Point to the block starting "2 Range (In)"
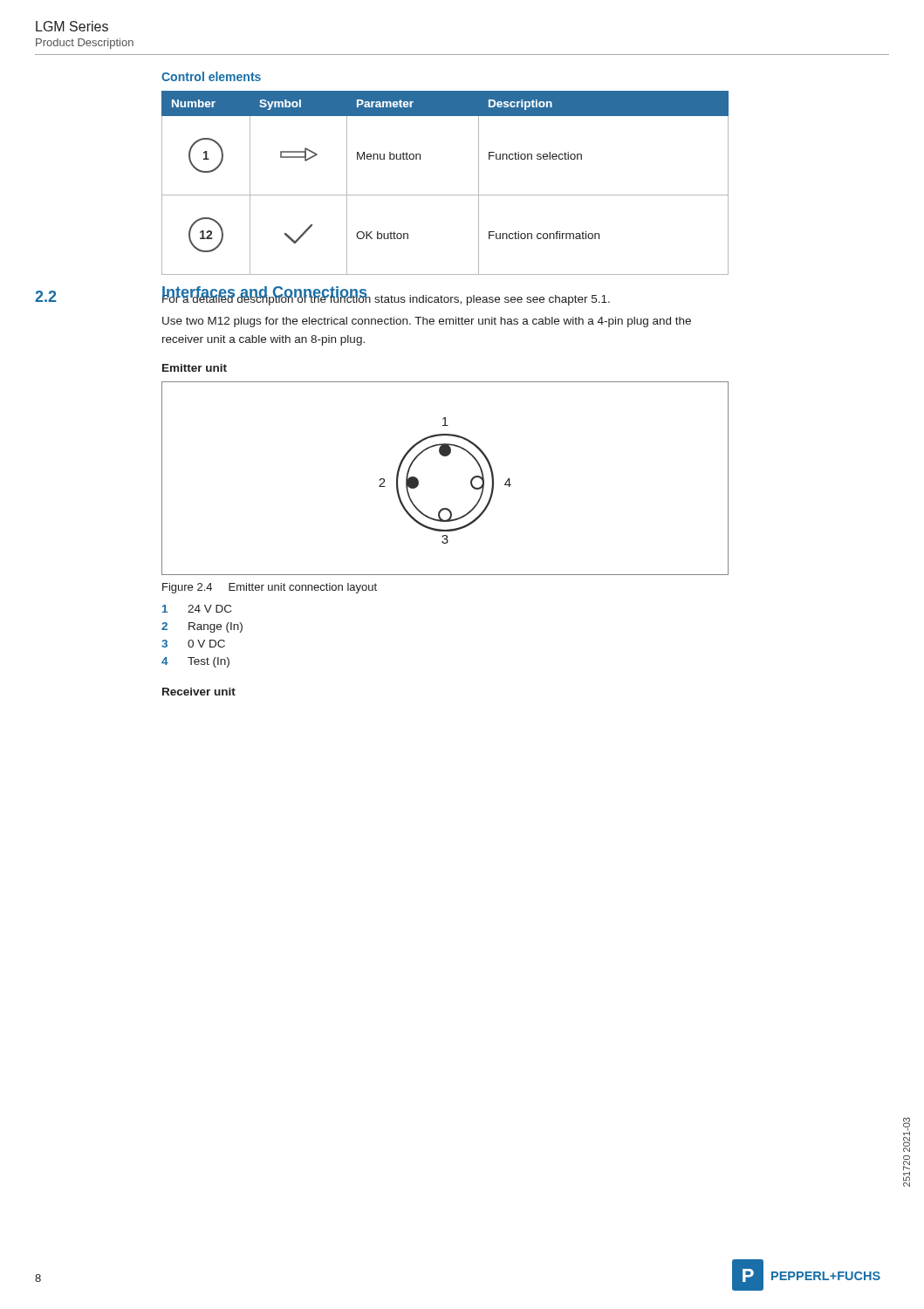Image resolution: width=924 pixels, height=1309 pixels. point(202,626)
